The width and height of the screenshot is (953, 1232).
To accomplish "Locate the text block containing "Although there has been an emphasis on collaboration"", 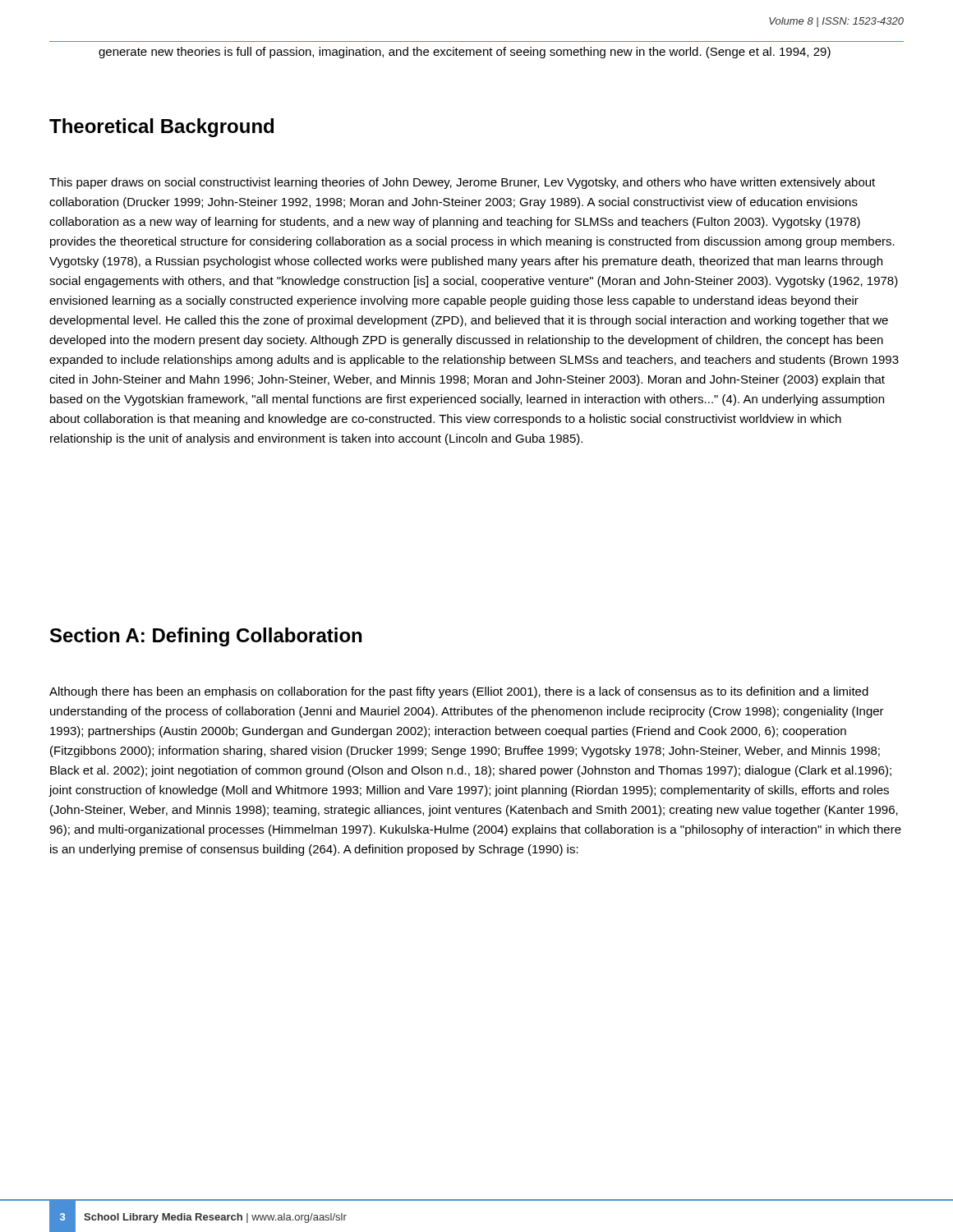I will point(475,770).
